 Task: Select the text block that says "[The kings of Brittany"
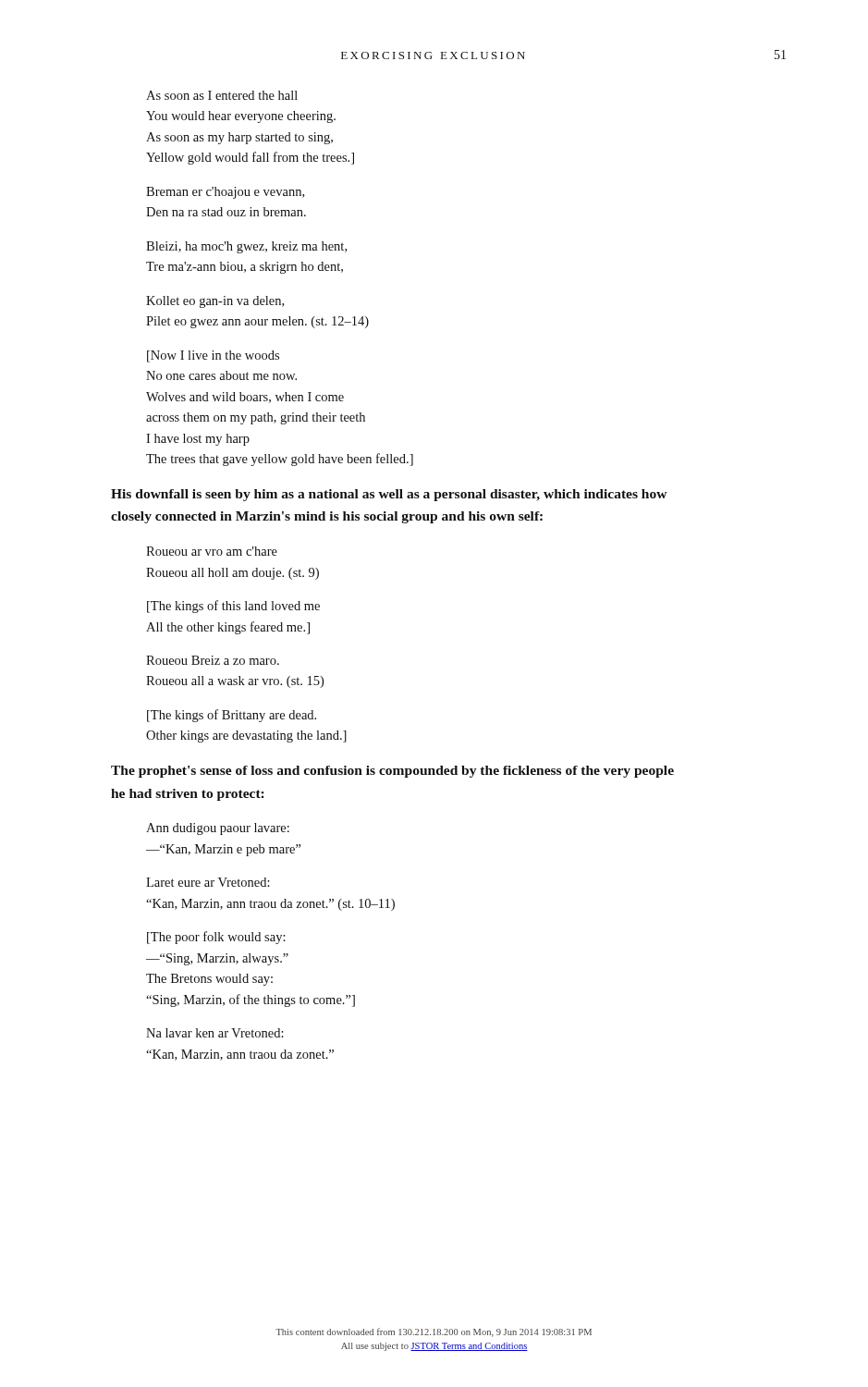coord(232,716)
